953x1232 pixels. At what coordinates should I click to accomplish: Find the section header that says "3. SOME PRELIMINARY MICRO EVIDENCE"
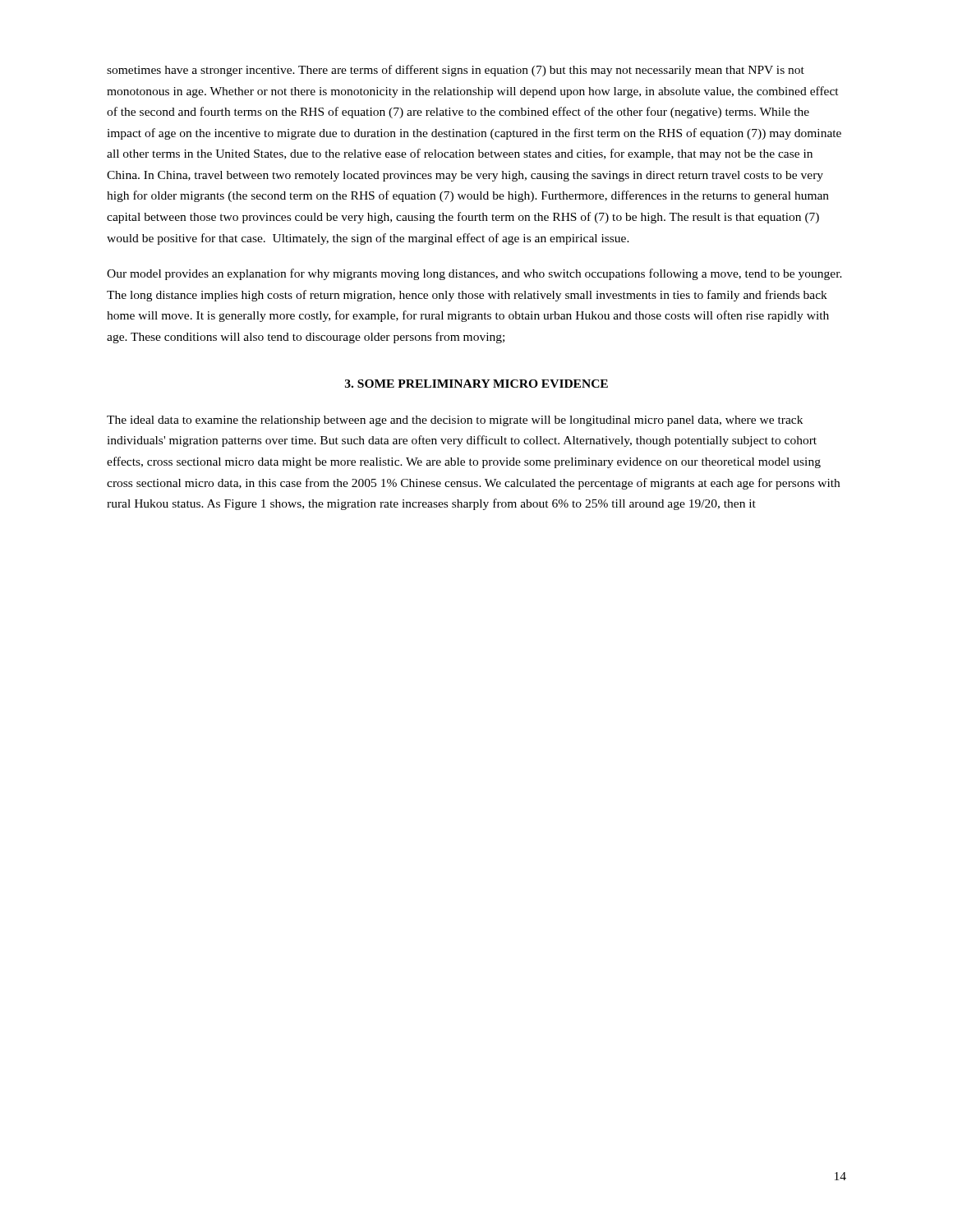(476, 383)
